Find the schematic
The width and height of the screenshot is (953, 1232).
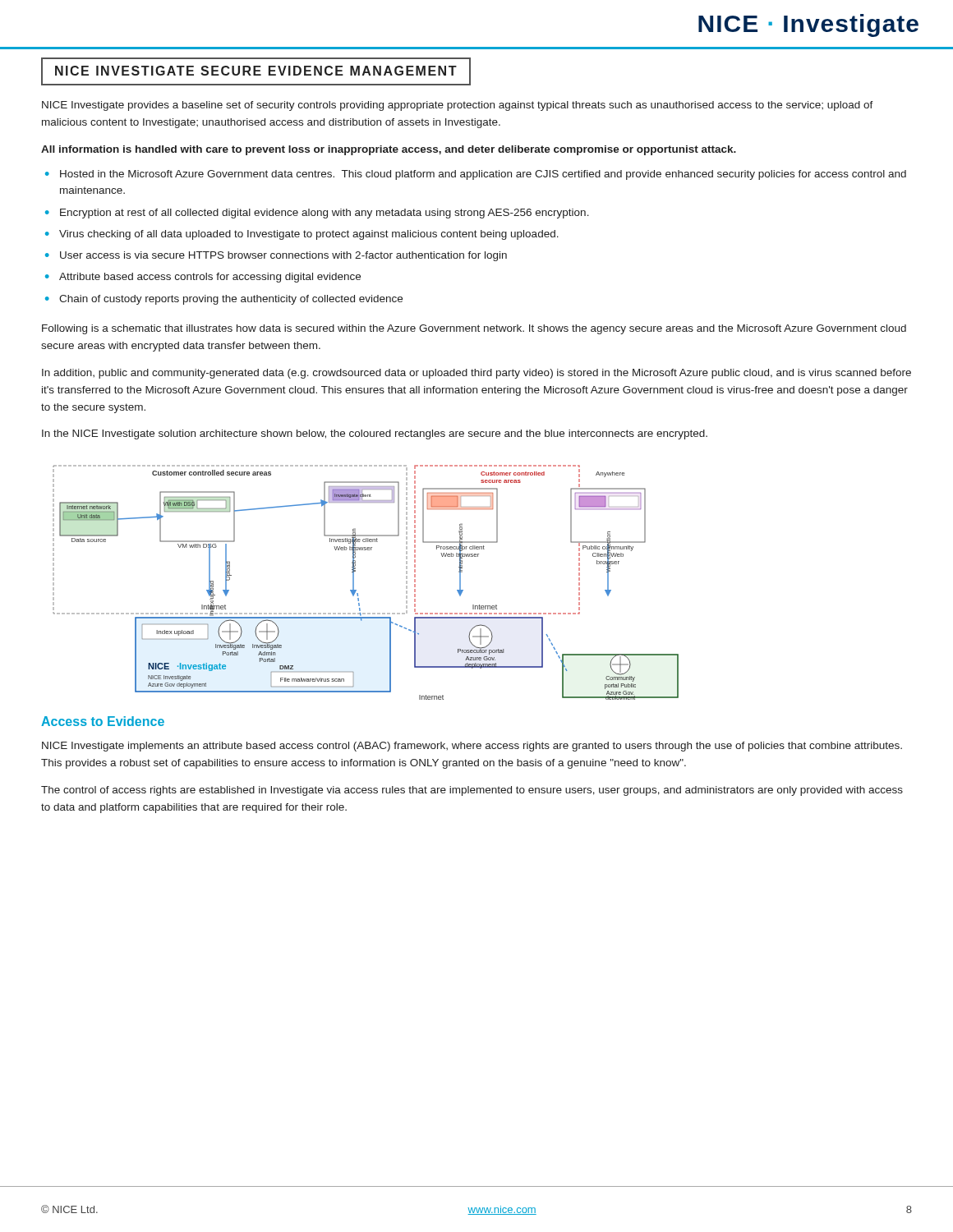(476, 579)
